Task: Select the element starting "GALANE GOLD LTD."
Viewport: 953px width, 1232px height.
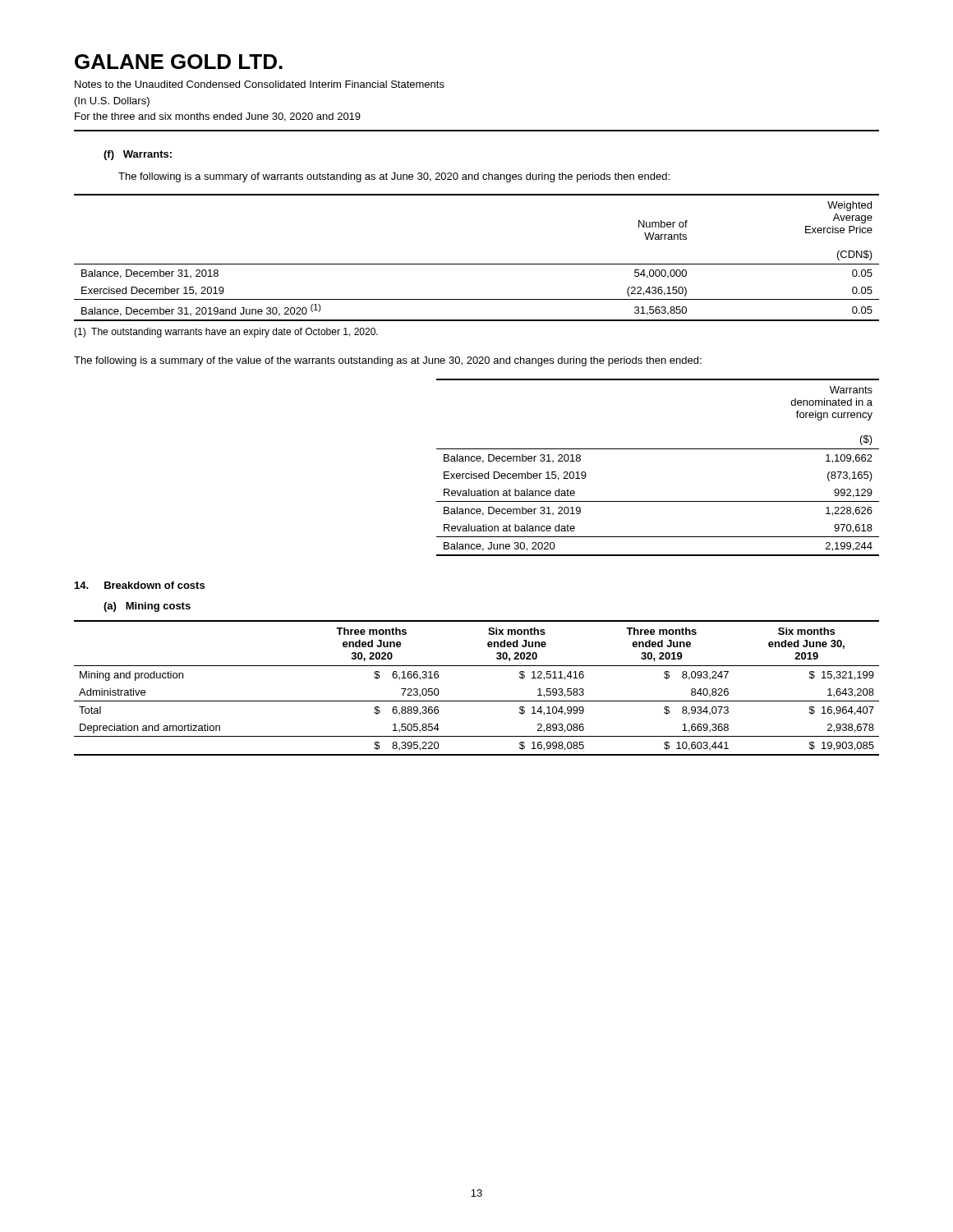Action: [179, 62]
